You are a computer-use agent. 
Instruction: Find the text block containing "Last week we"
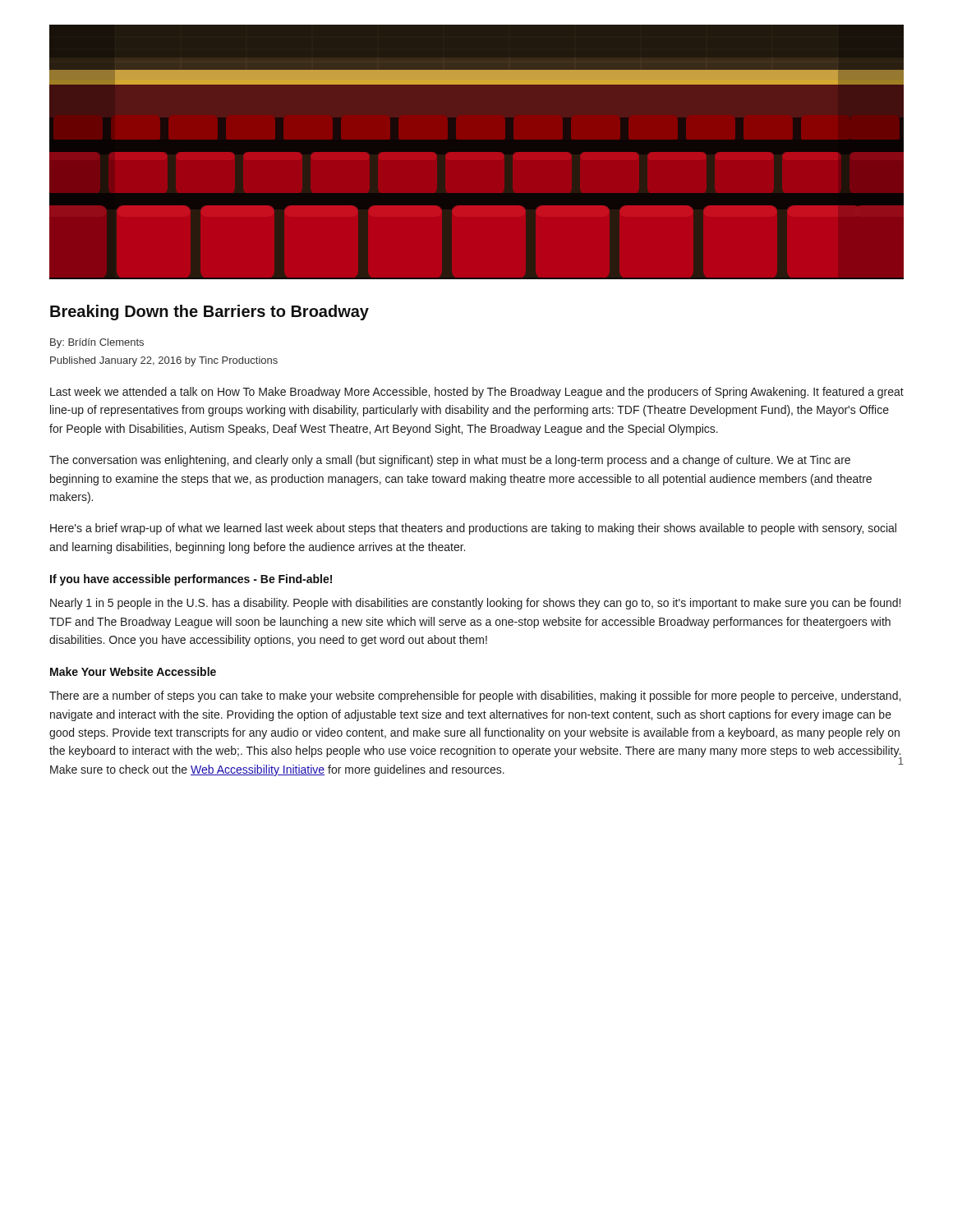pos(476,410)
